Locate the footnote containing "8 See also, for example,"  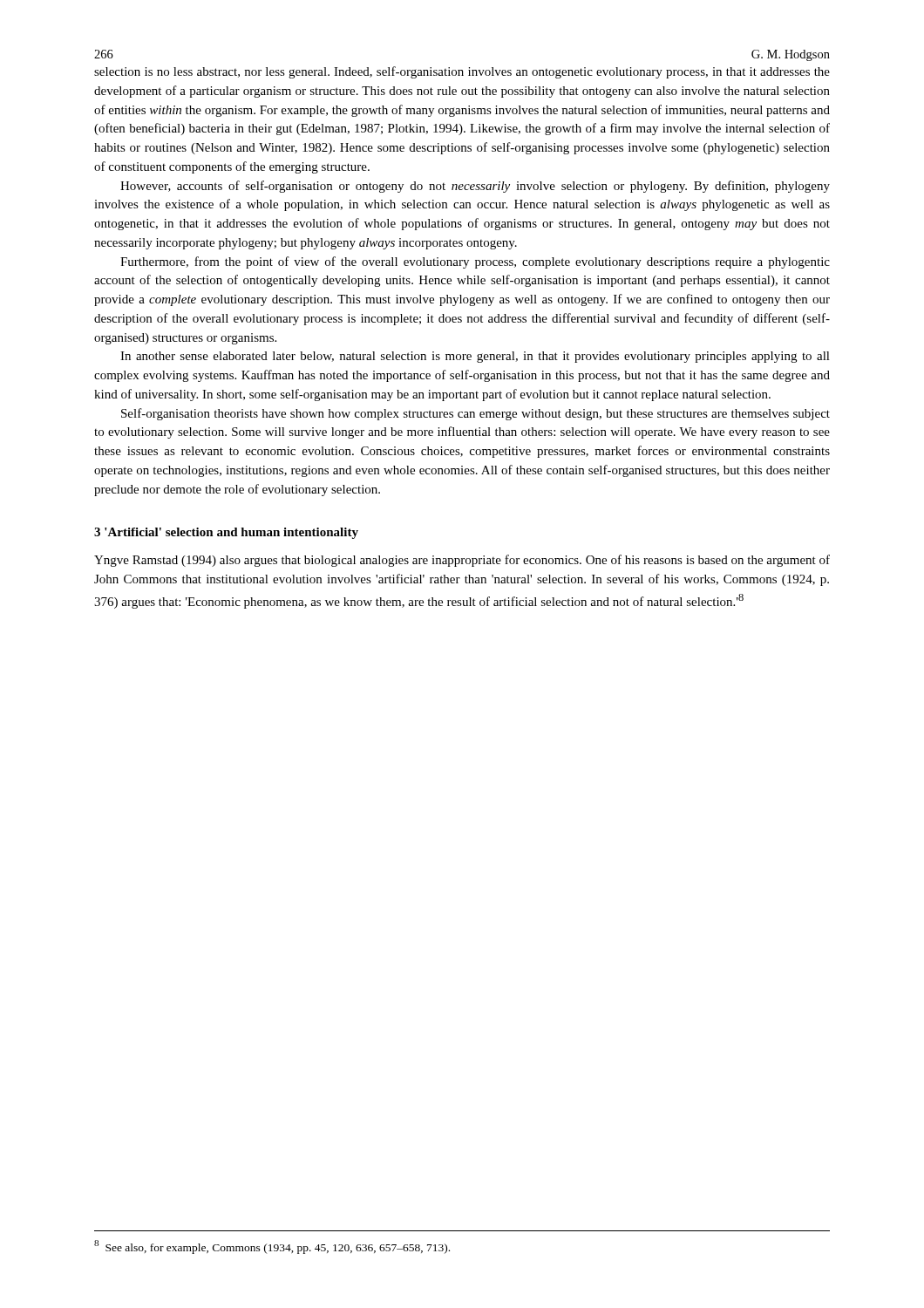tap(272, 1245)
